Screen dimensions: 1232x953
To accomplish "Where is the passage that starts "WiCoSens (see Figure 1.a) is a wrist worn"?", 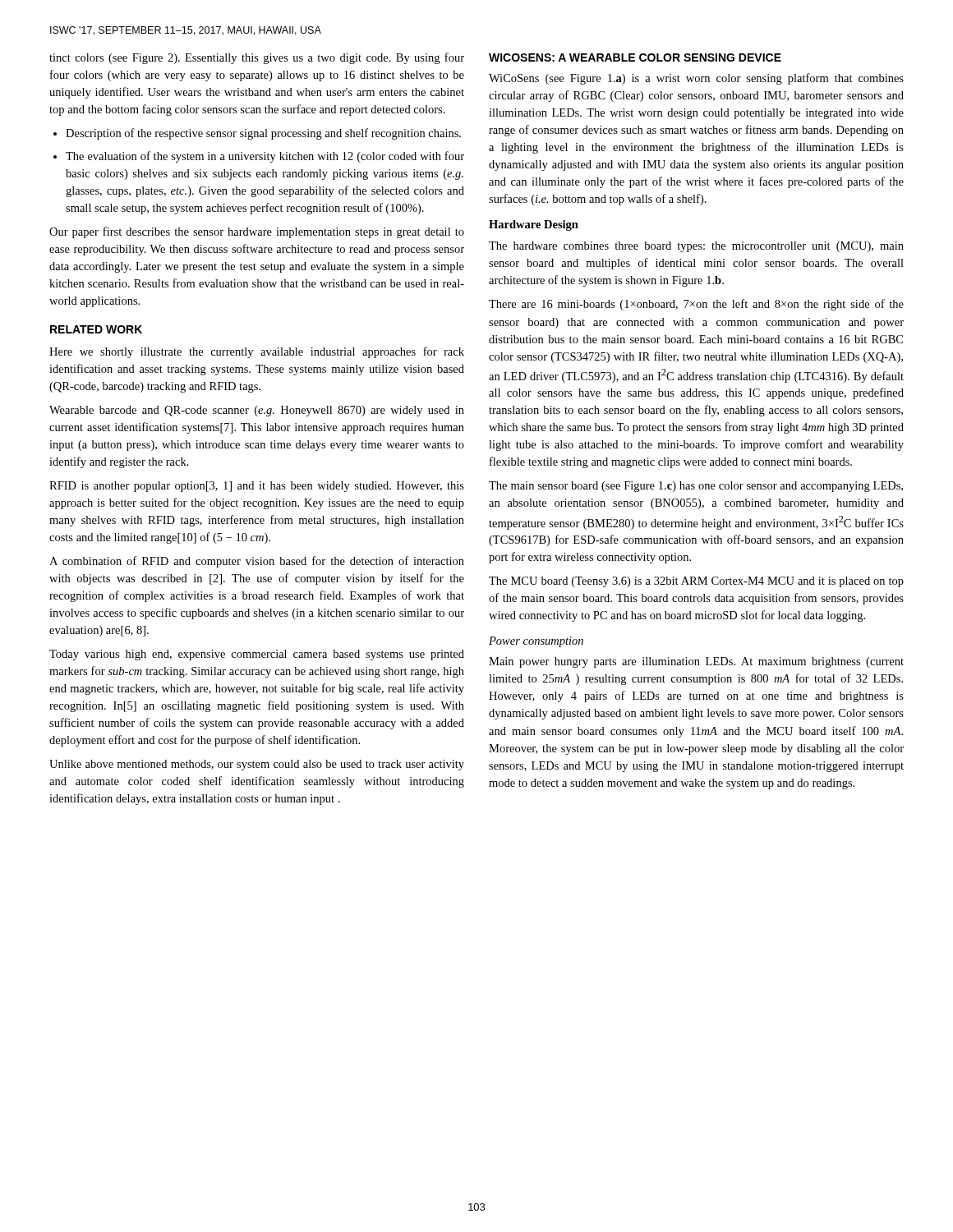I will coord(696,139).
